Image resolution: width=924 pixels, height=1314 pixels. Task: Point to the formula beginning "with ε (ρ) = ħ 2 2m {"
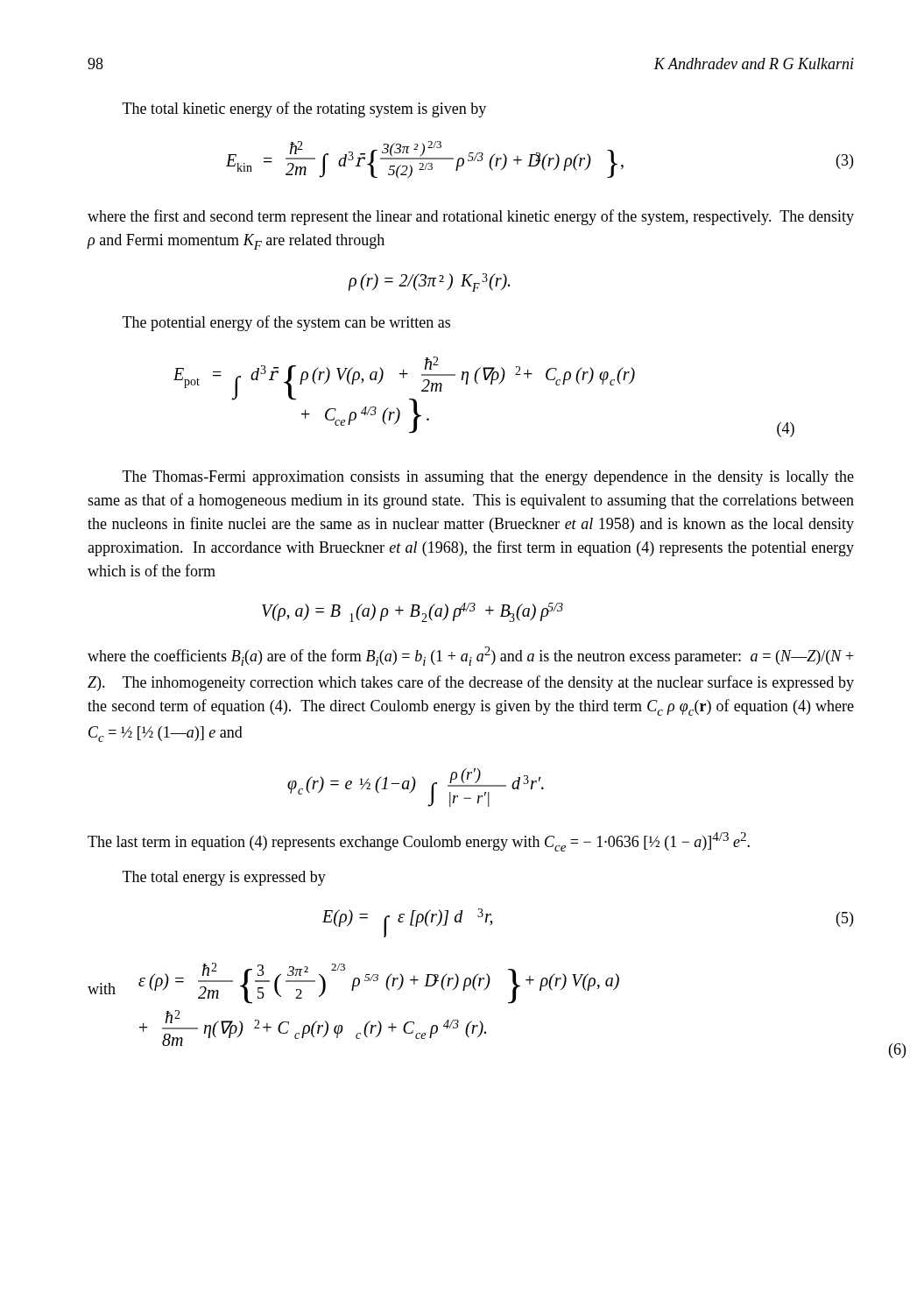pyautogui.click(x=471, y=1010)
